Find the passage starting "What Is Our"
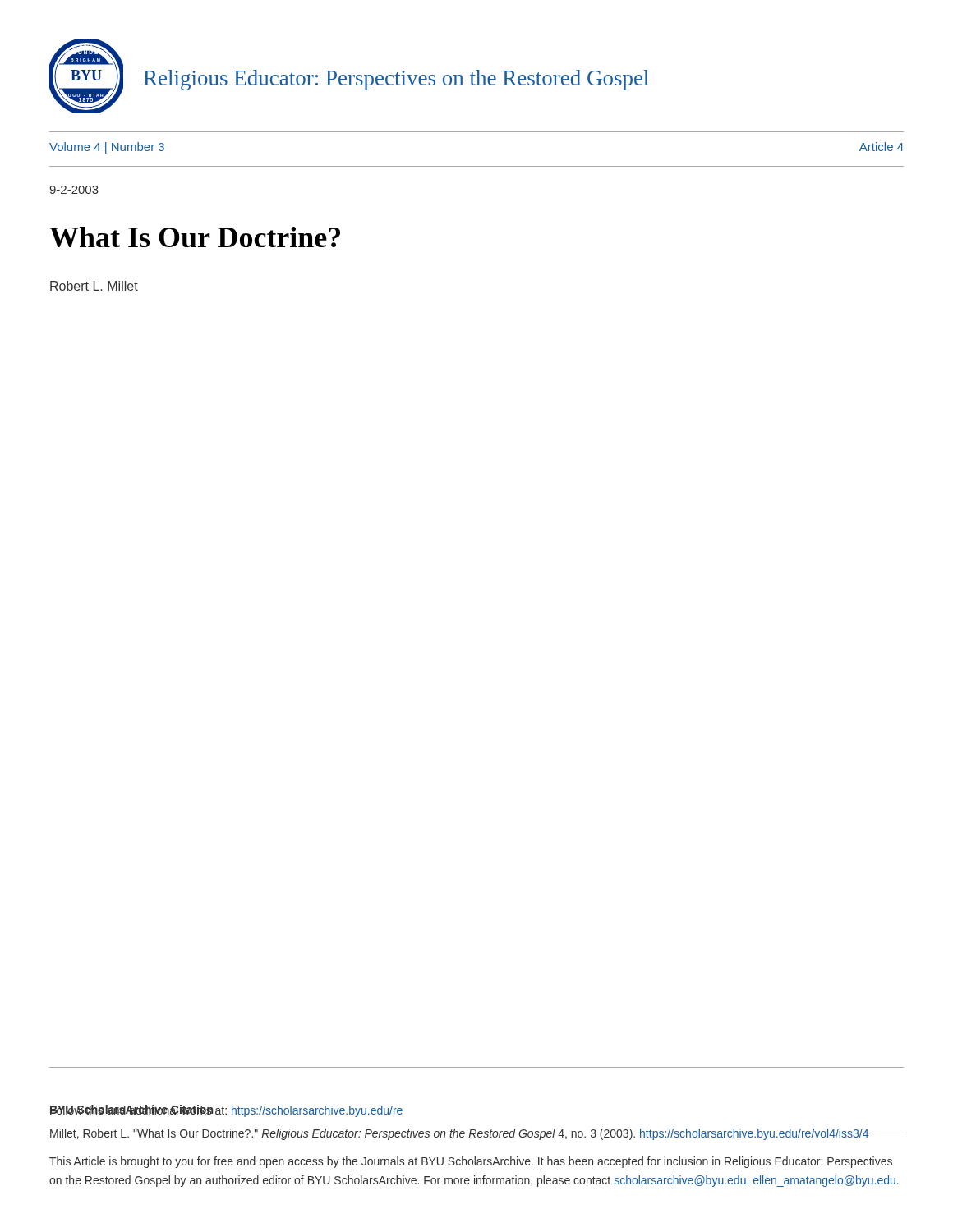This screenshot has height=1232, width=953. (x=196, y=237)
